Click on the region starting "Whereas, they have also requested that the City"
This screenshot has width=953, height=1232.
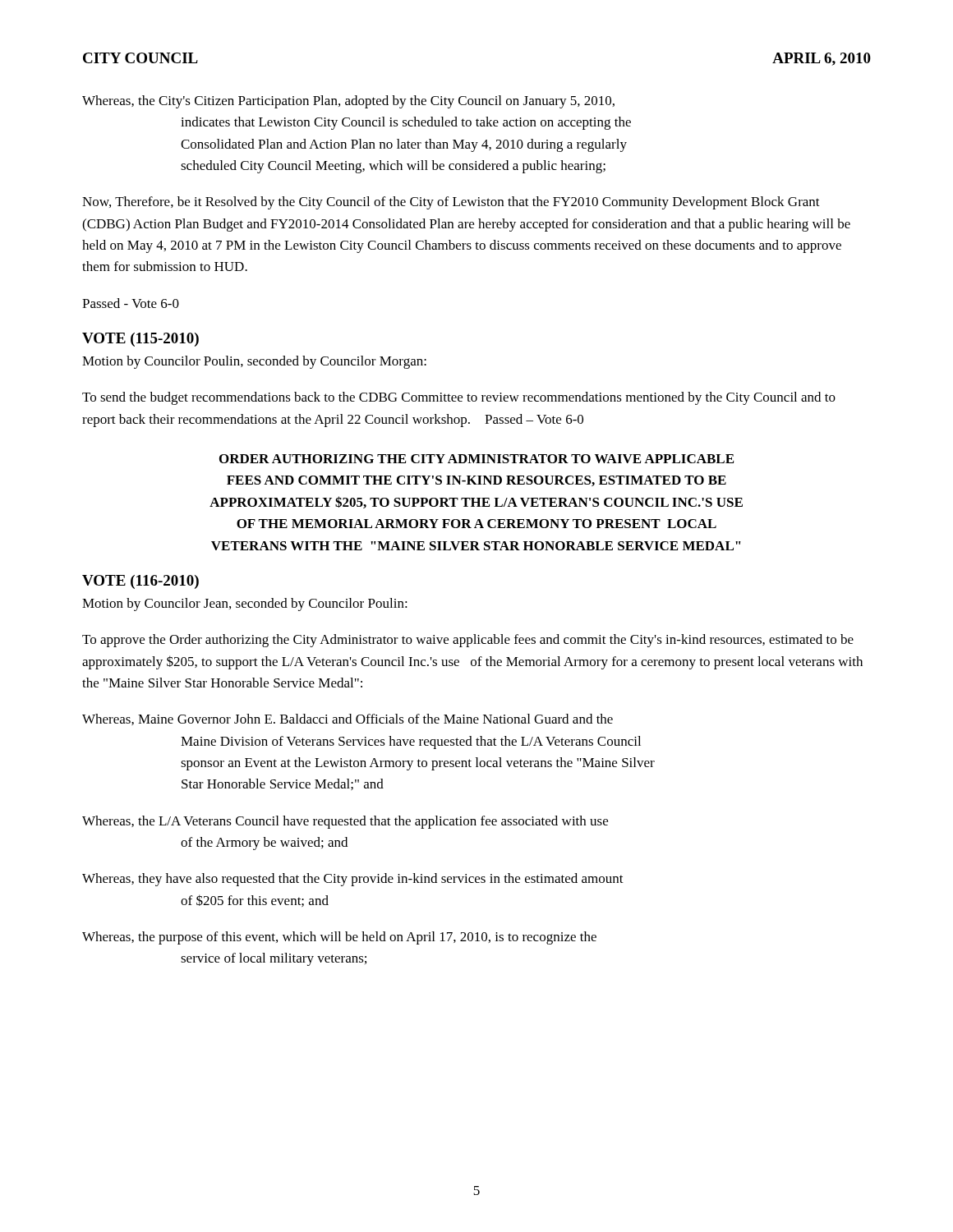click(x=476, y=891)
